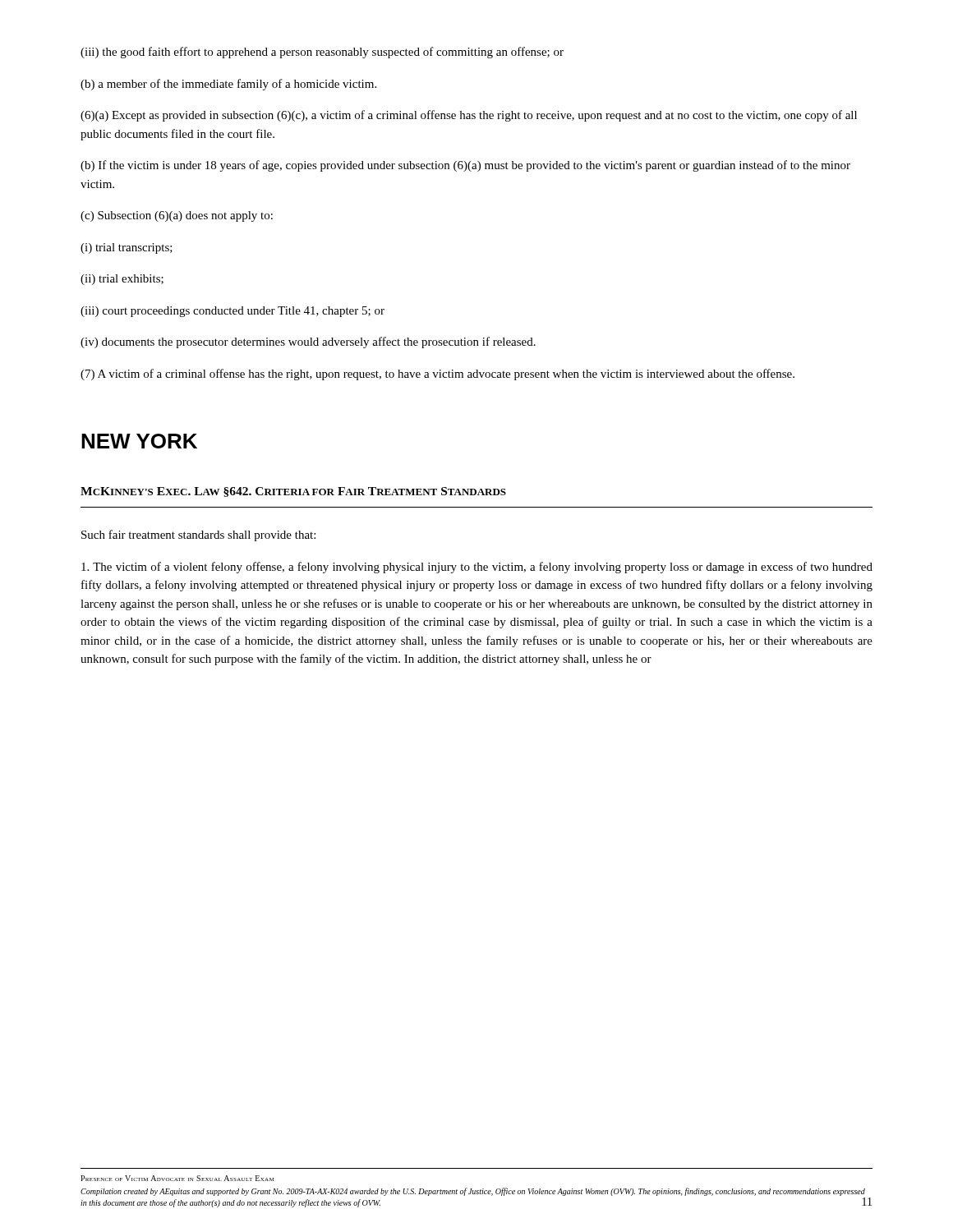Navigate to the element starting "(i) trial transcripts;"
Viewport: 953px width, 1232px height.
pos(127,247)
